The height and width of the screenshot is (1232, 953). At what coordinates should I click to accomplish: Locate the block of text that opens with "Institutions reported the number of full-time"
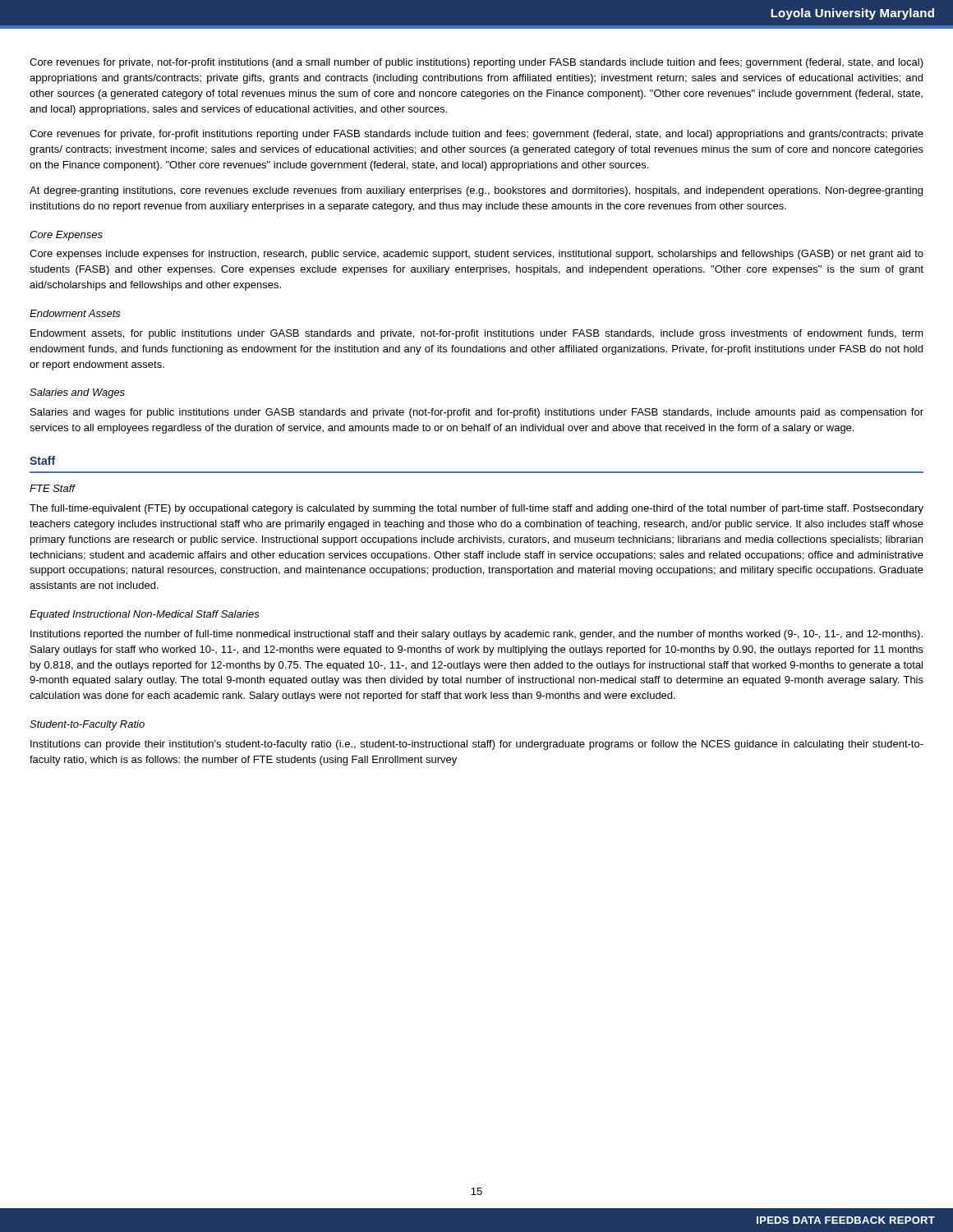476,665
